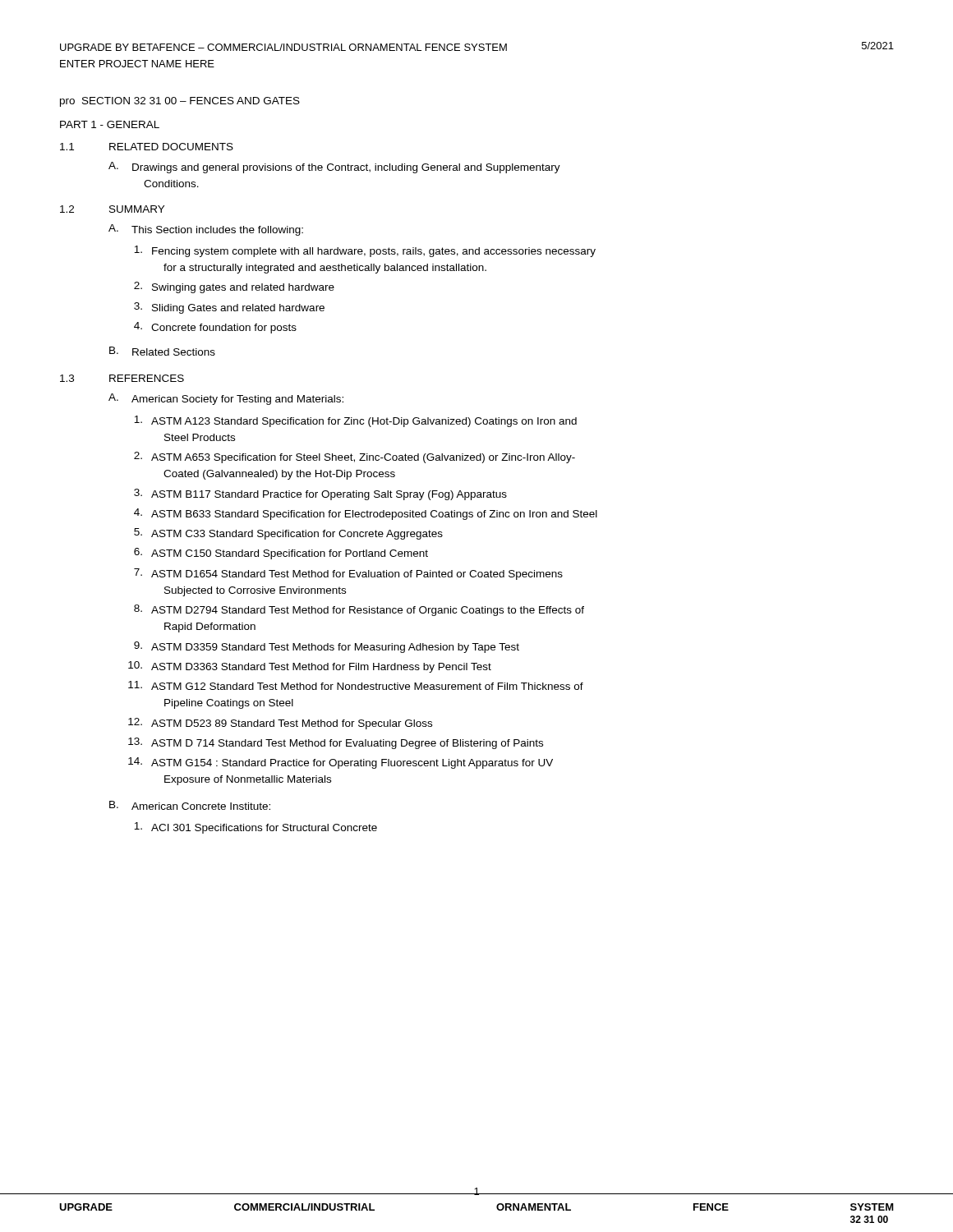The height and width of the screenshot is (1232, 953).
Task: Click on the element starting "ACI 301 Specifications for Structural Concrete"
Action: 256,828
